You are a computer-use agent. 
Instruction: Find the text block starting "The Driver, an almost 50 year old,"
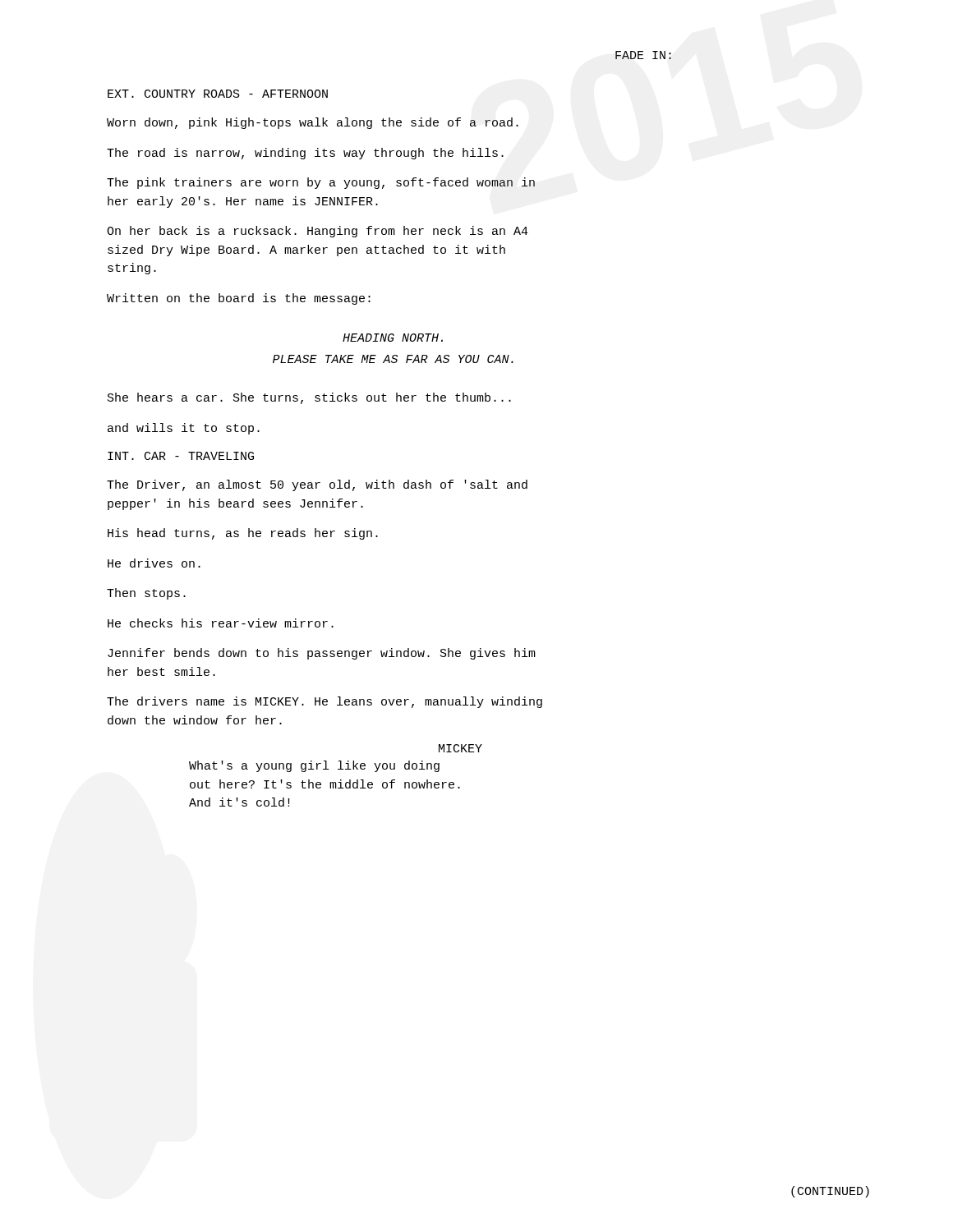click(x=318, y=495)
